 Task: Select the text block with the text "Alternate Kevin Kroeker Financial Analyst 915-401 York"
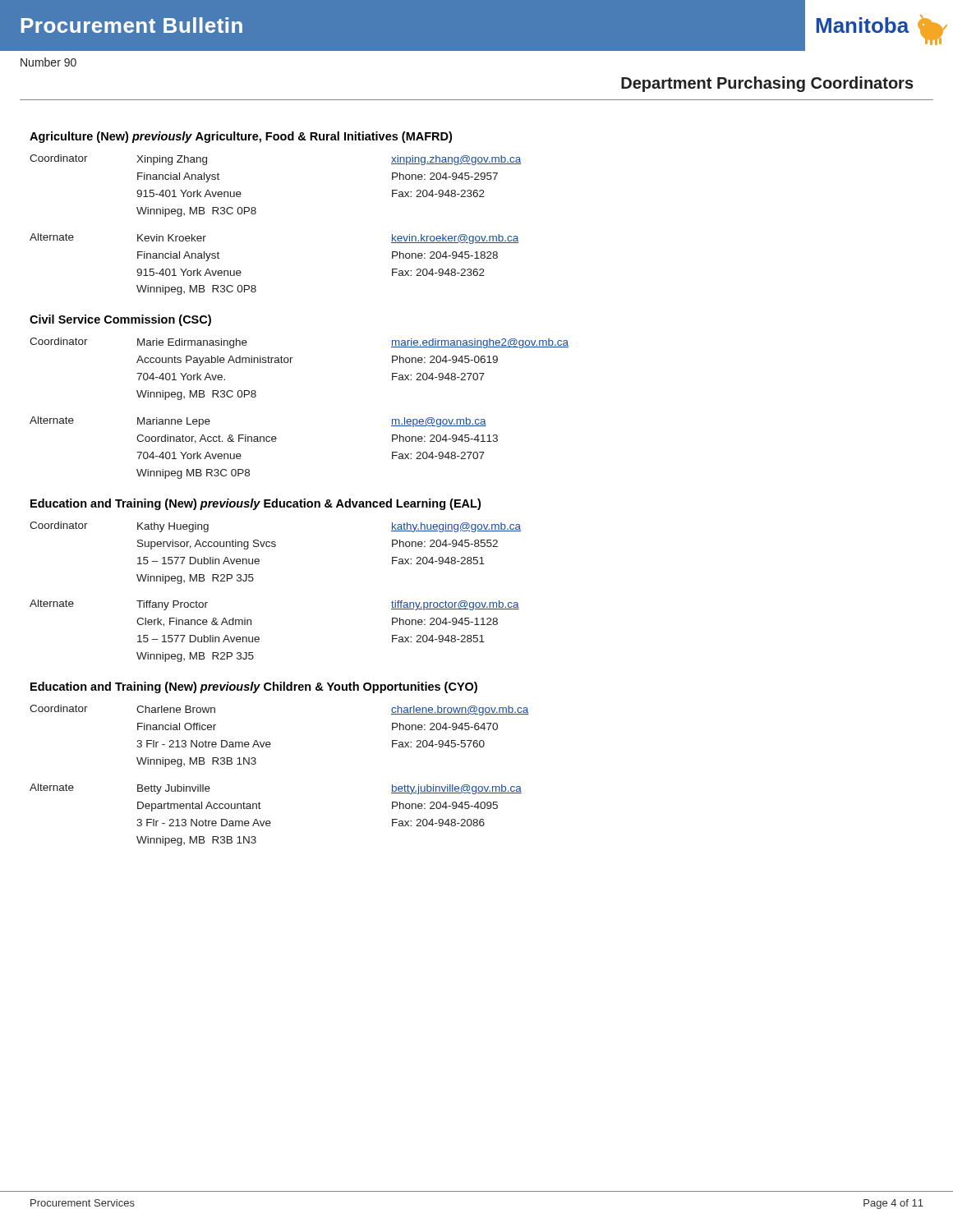(x=54, y=239)
